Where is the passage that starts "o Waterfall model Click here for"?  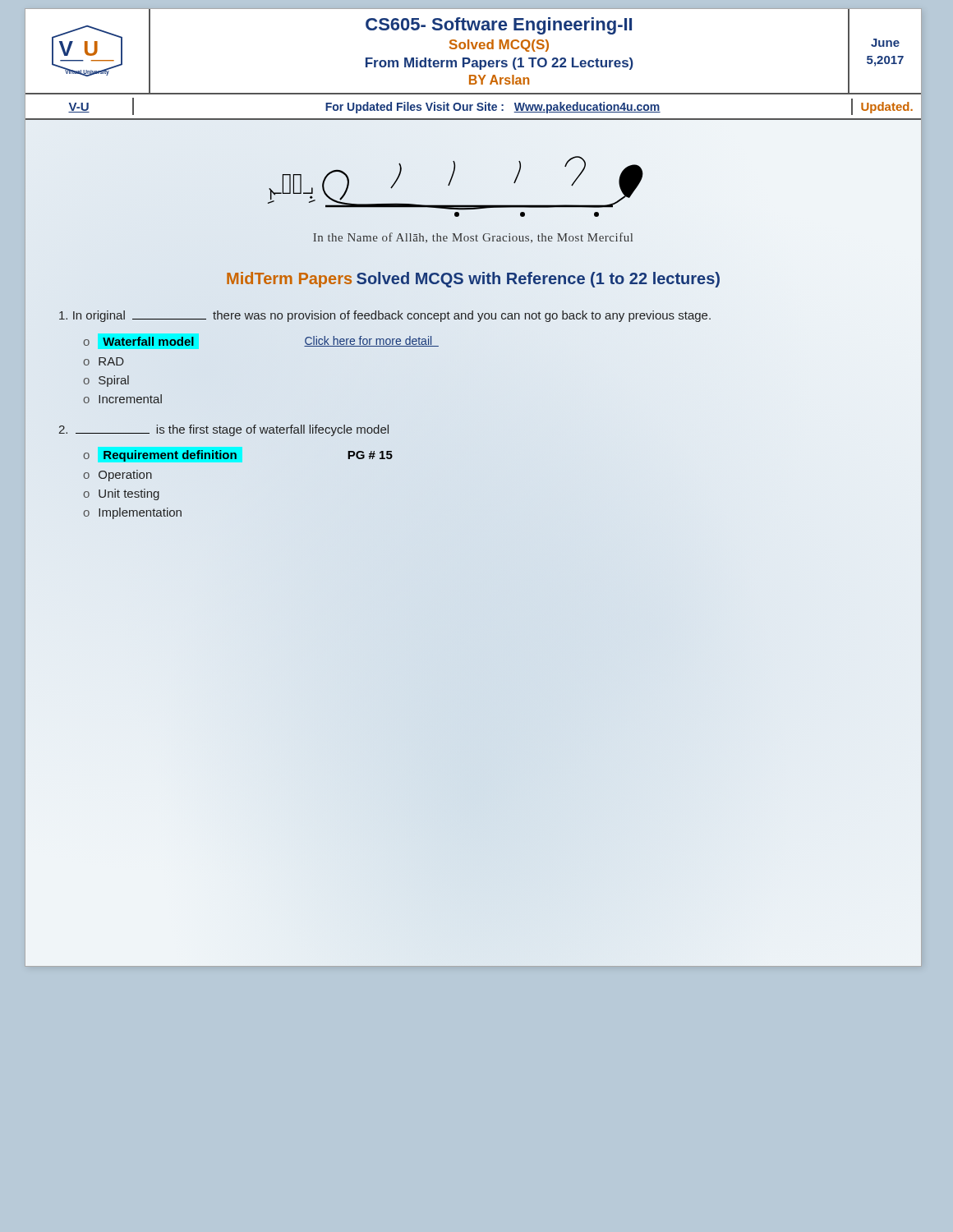pos(261,341)
